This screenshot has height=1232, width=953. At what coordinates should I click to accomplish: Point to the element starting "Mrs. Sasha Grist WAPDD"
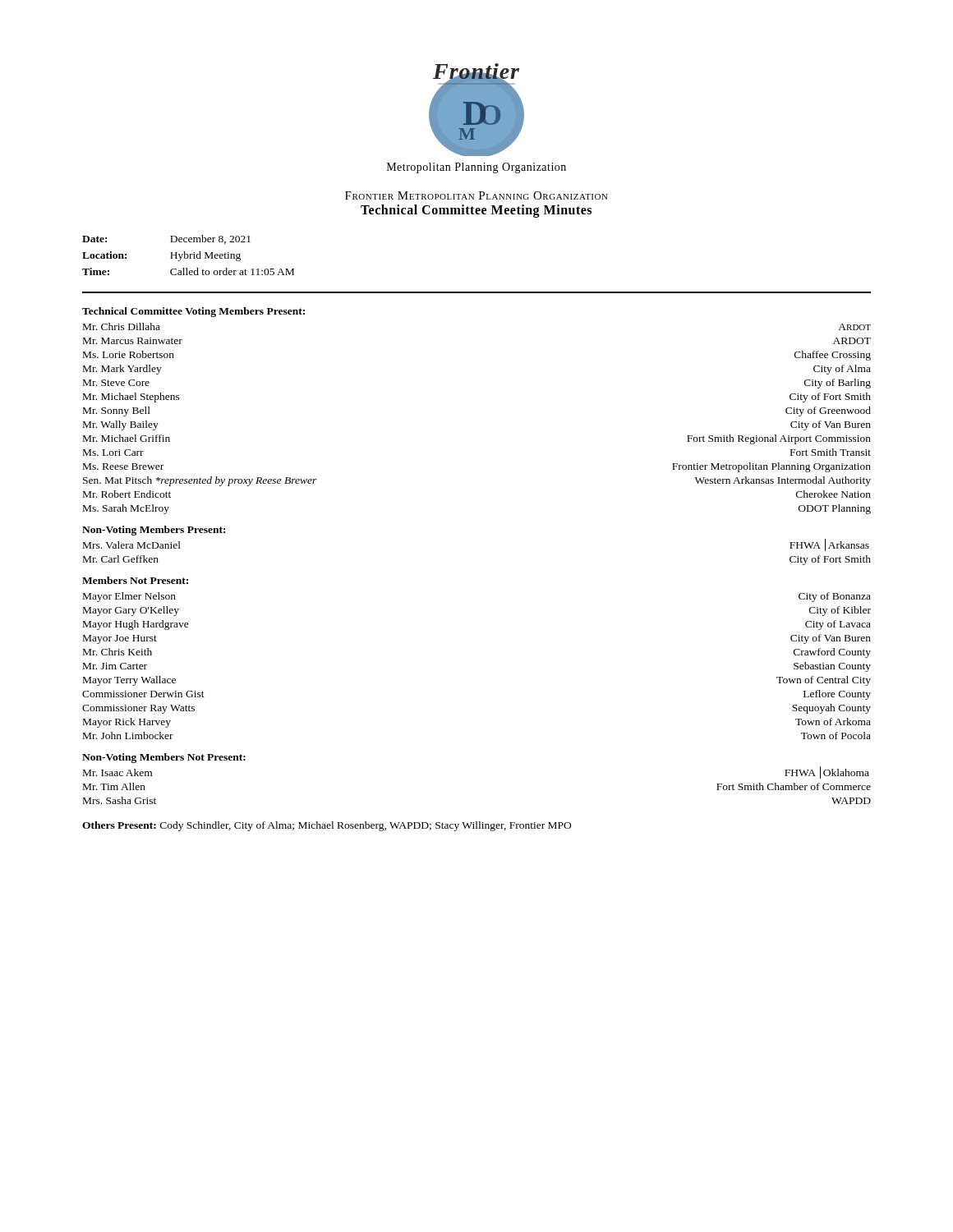tap(122, 800)
